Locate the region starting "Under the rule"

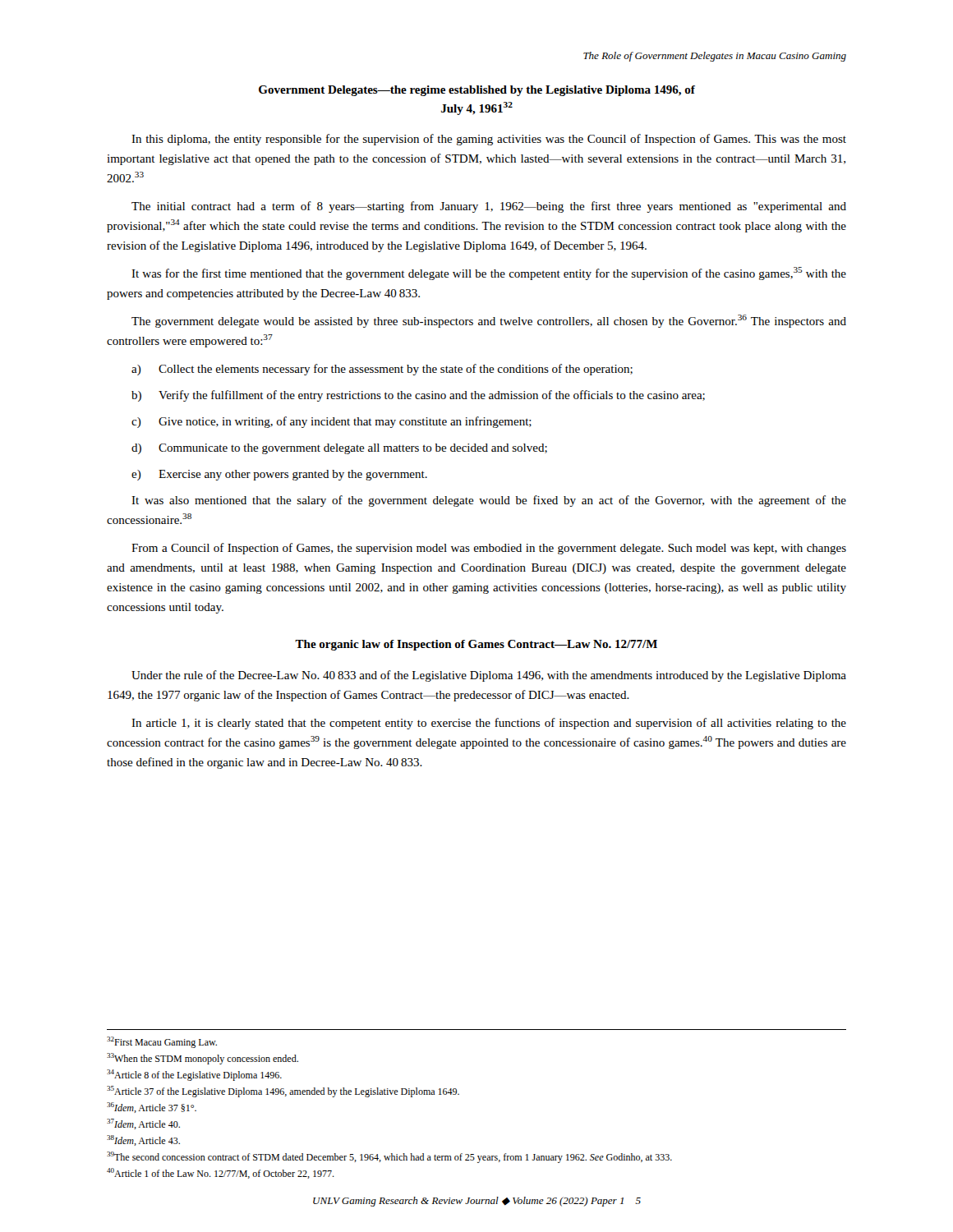(476, 685)
